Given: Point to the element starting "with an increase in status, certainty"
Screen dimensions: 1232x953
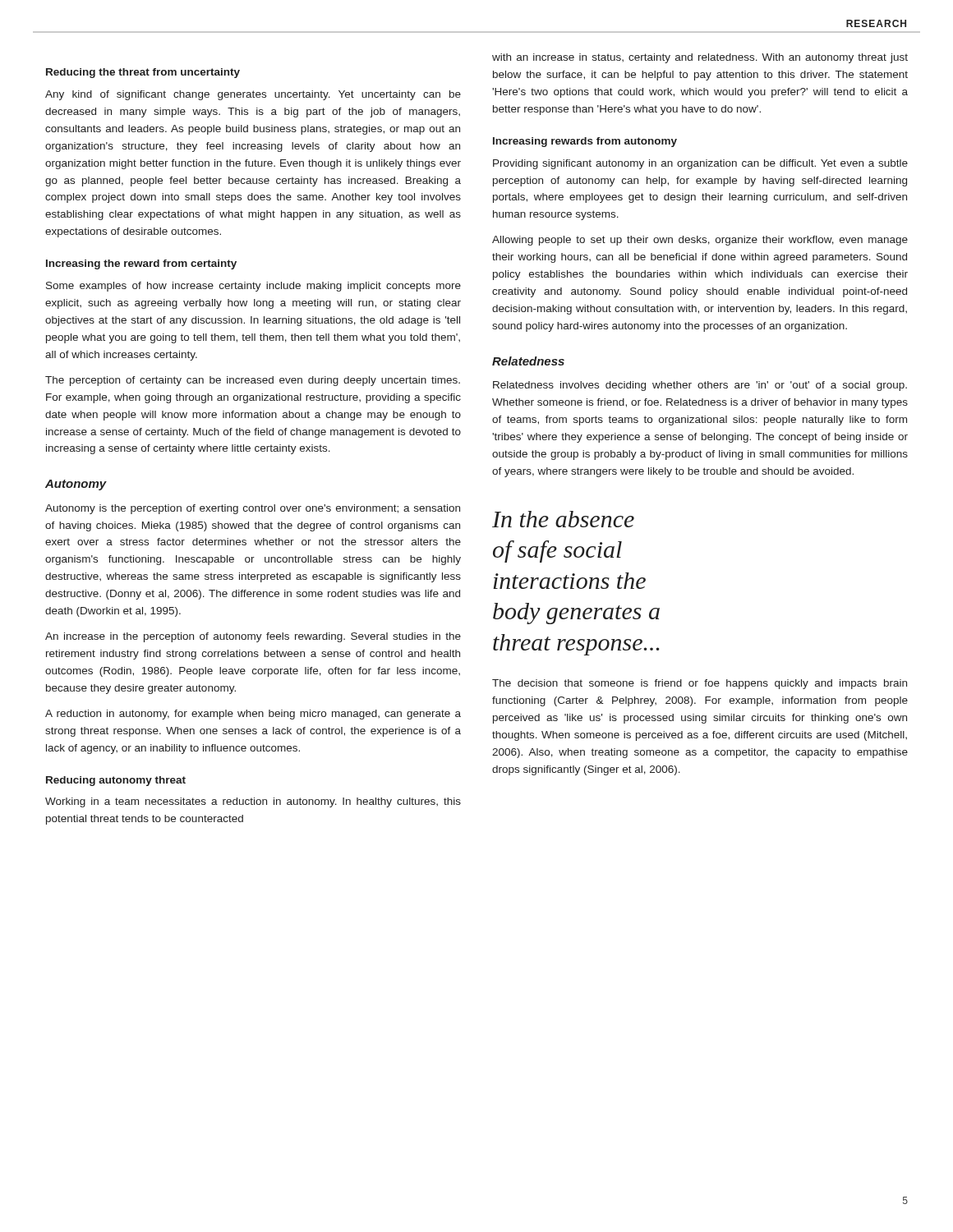Looking at the screenshot, I should [x=700, y=84].
